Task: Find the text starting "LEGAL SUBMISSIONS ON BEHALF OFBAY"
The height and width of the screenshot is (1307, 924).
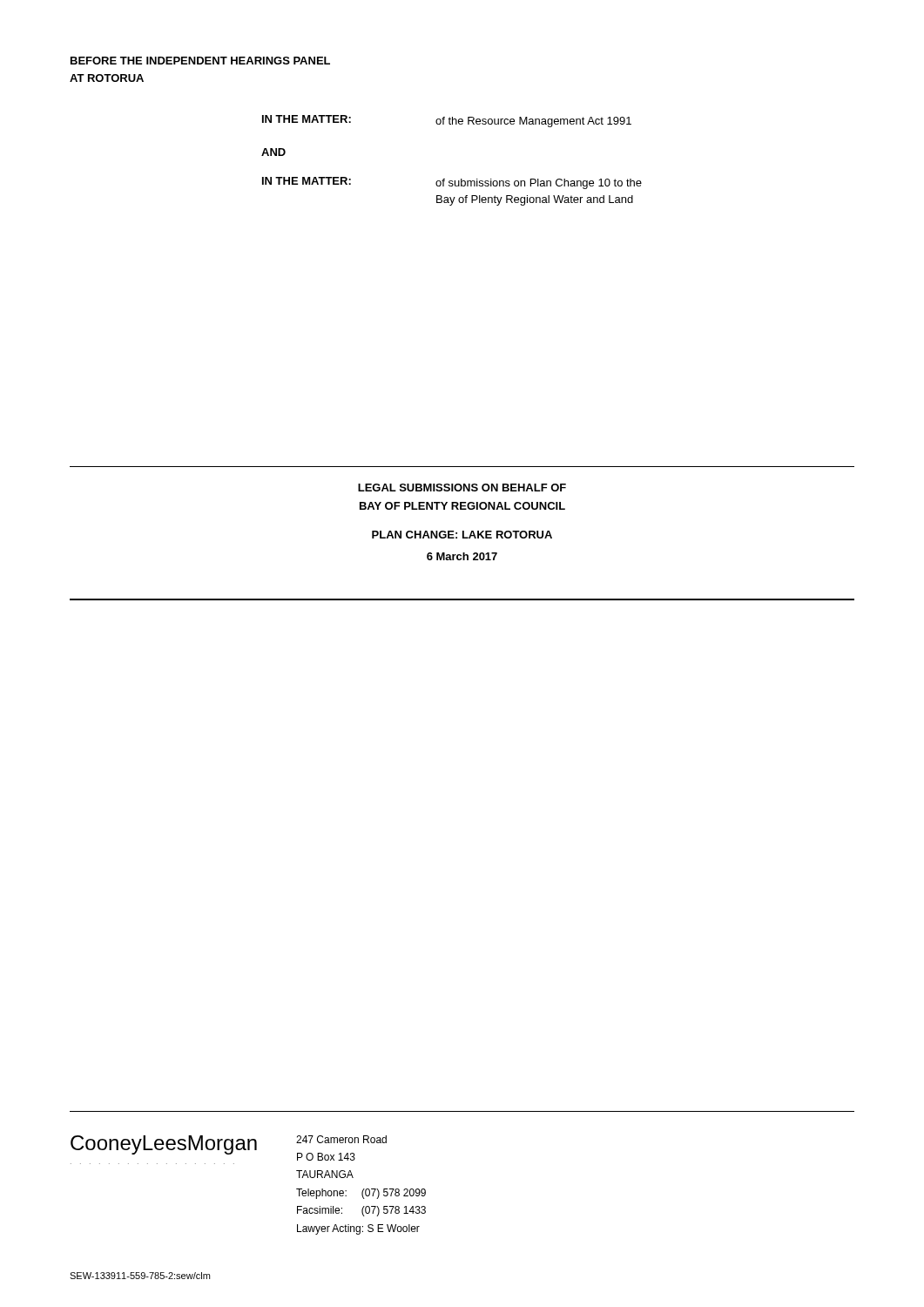Action: click(462, 521)
